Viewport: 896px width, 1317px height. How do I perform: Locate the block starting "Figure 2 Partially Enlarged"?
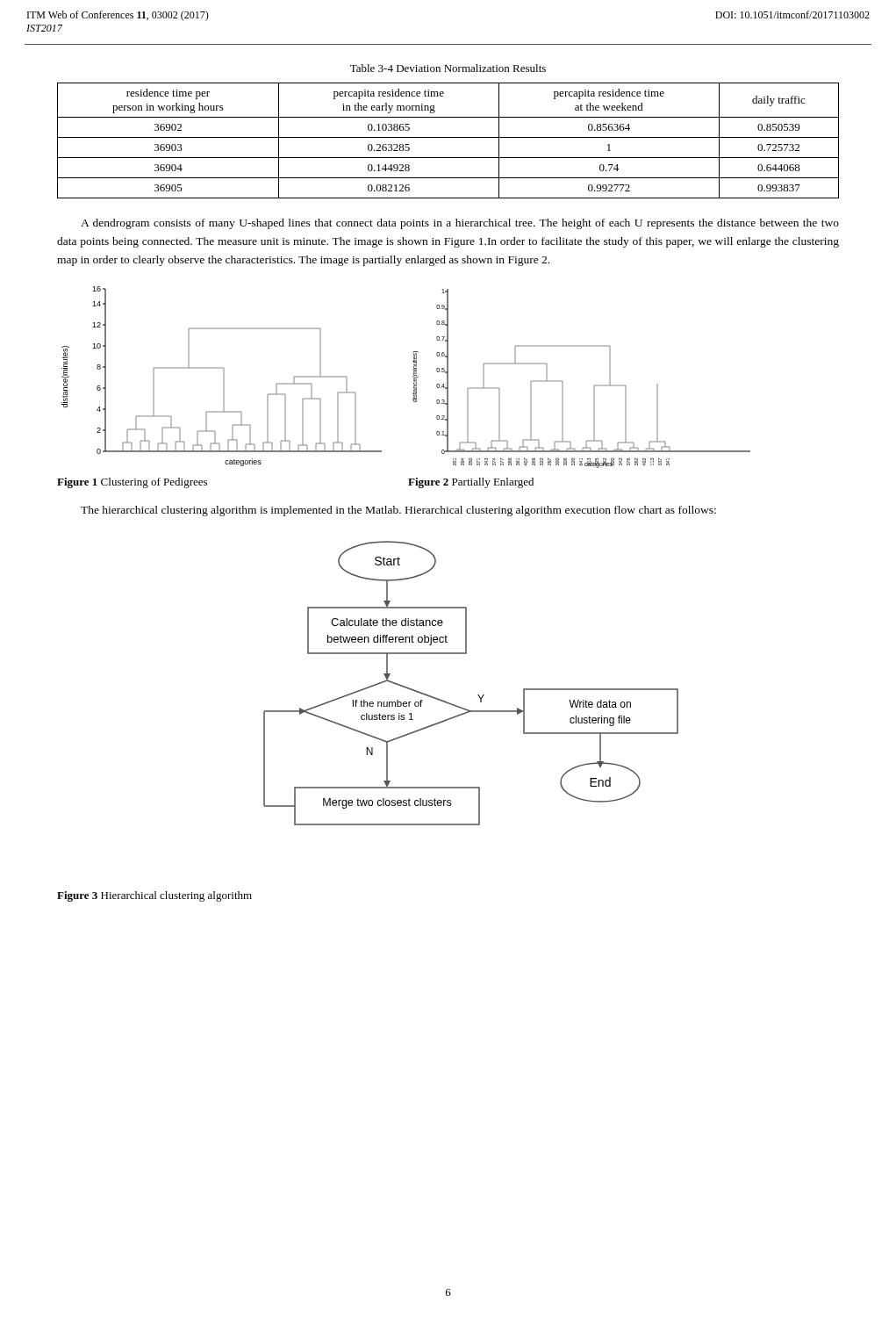click(471, 481)
